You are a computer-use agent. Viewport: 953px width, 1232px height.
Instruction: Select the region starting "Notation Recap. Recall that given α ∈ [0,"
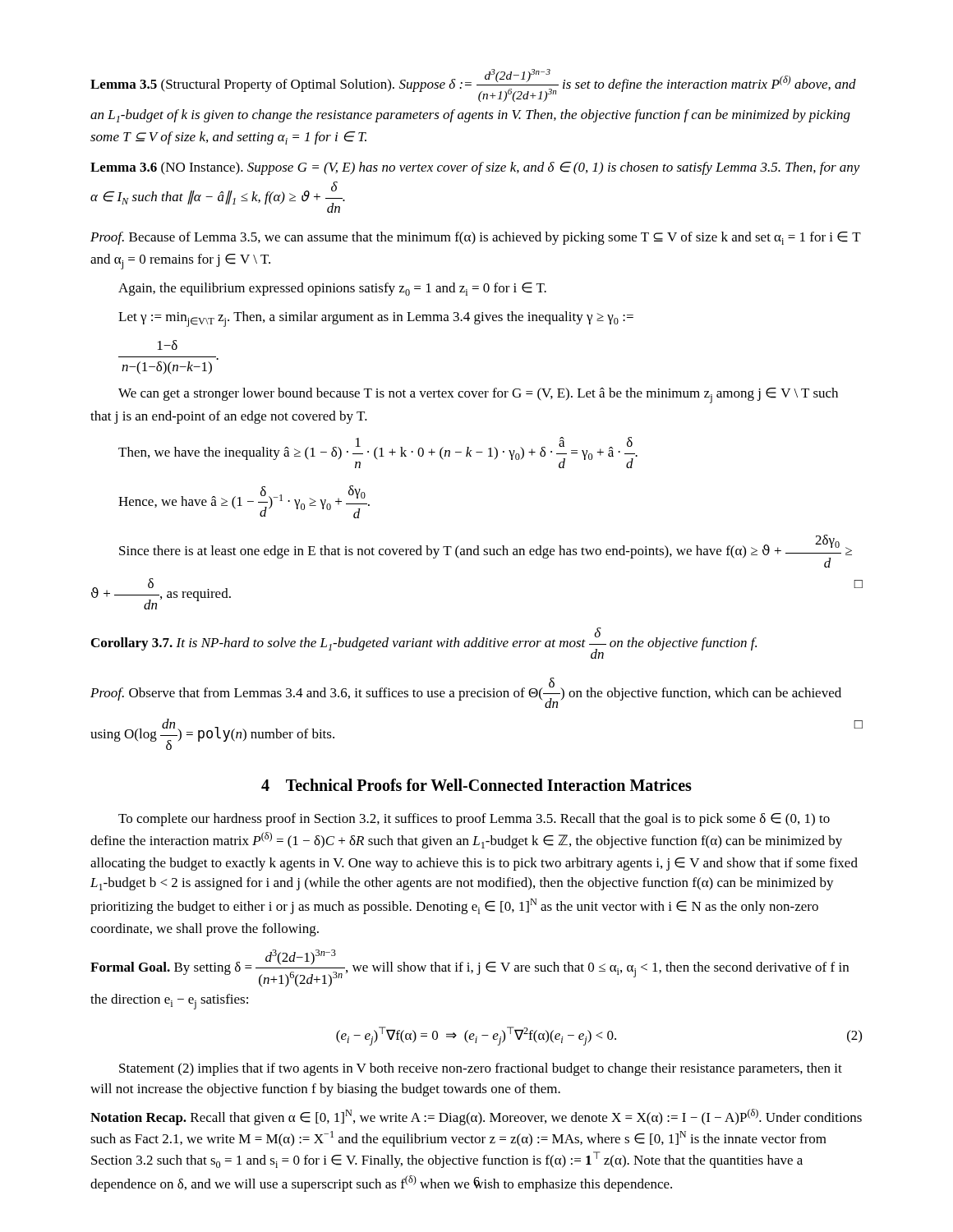[476, 1150]
